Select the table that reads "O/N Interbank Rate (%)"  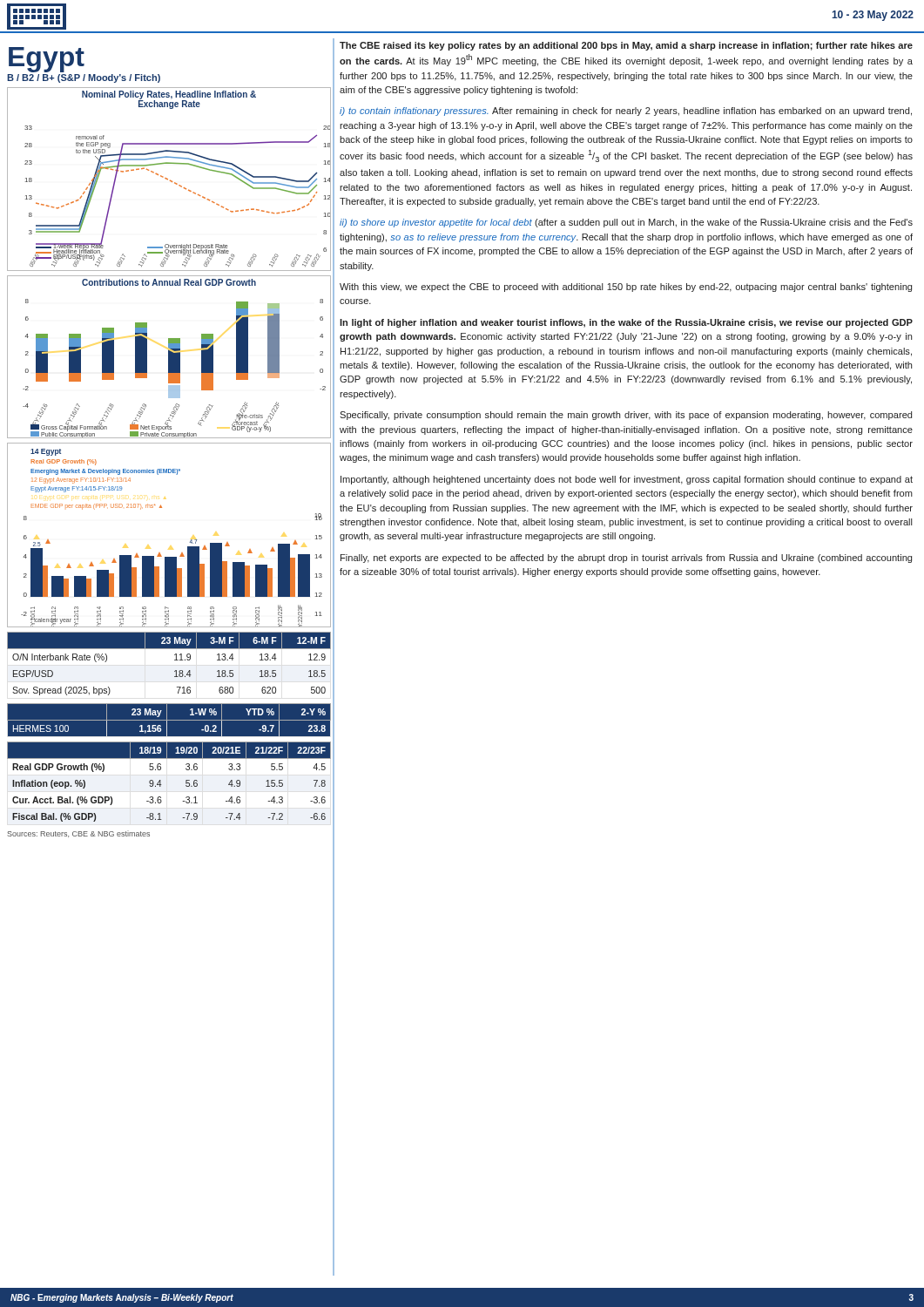169,665
